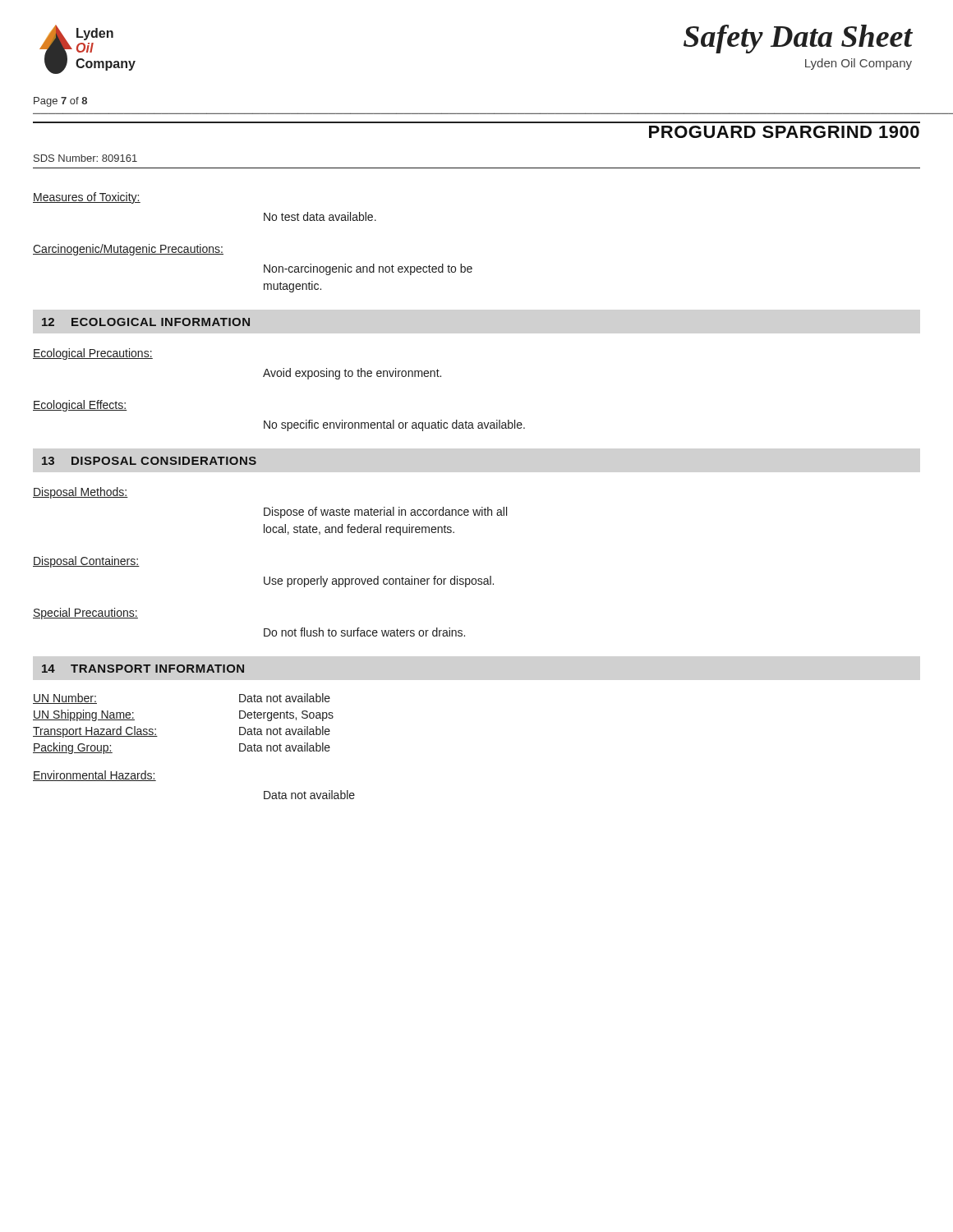Select the text starting "Non-carcinogenic and not"

[x=476, y=278]
